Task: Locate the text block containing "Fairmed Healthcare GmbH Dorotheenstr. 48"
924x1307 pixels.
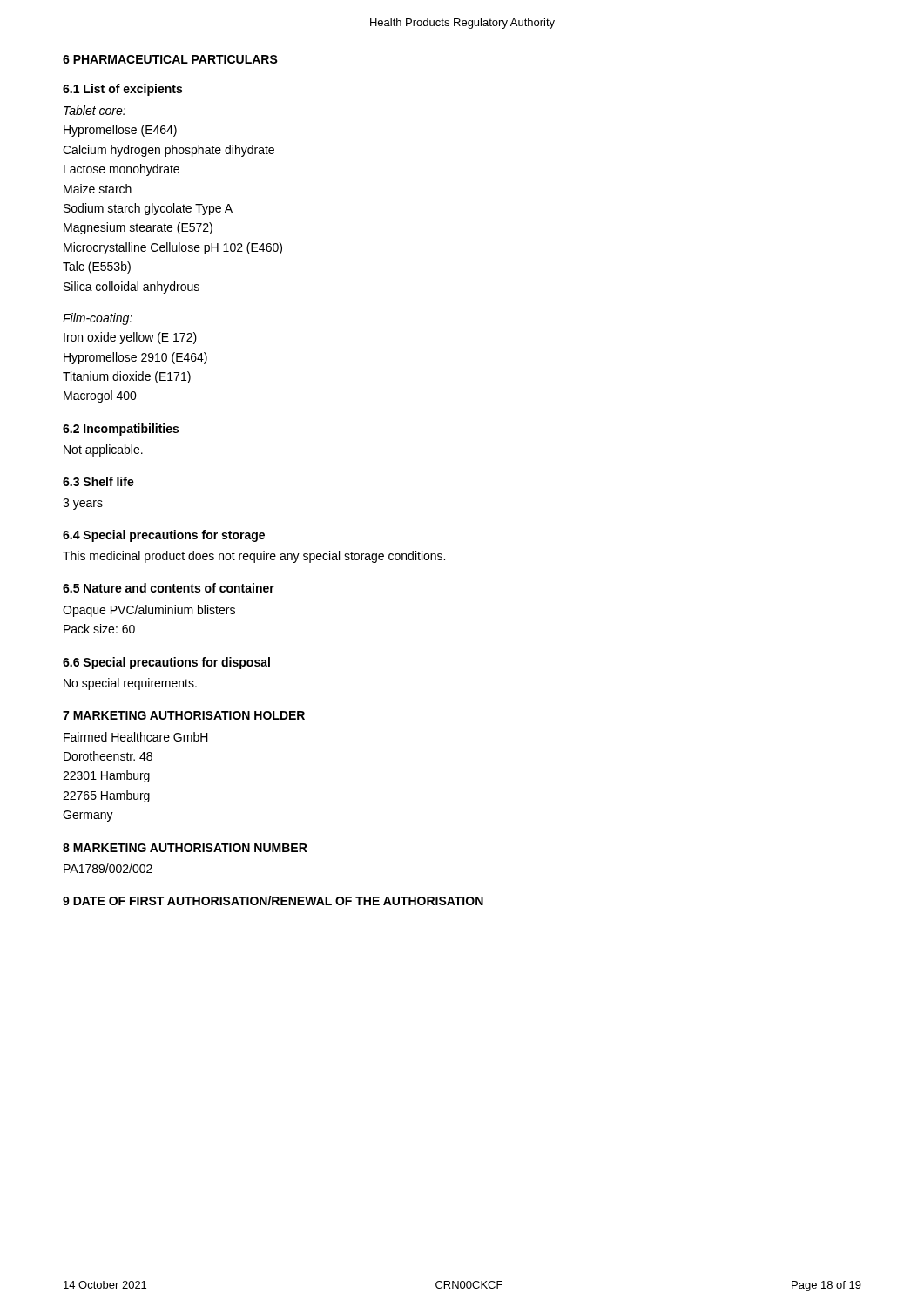Action: (136, 776)
